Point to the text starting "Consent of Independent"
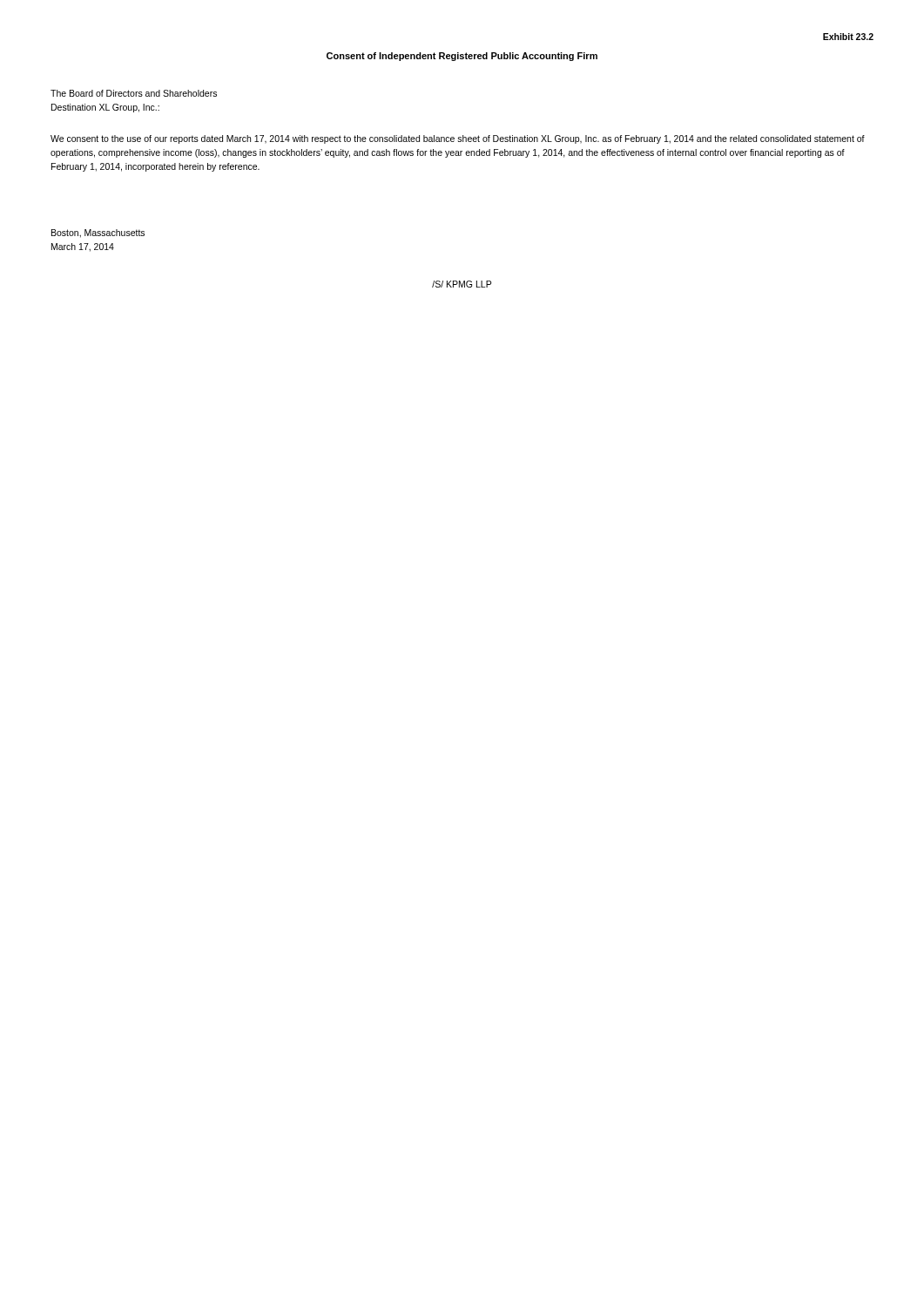This screenshot has height=1307, width=924. coord(462,56)
